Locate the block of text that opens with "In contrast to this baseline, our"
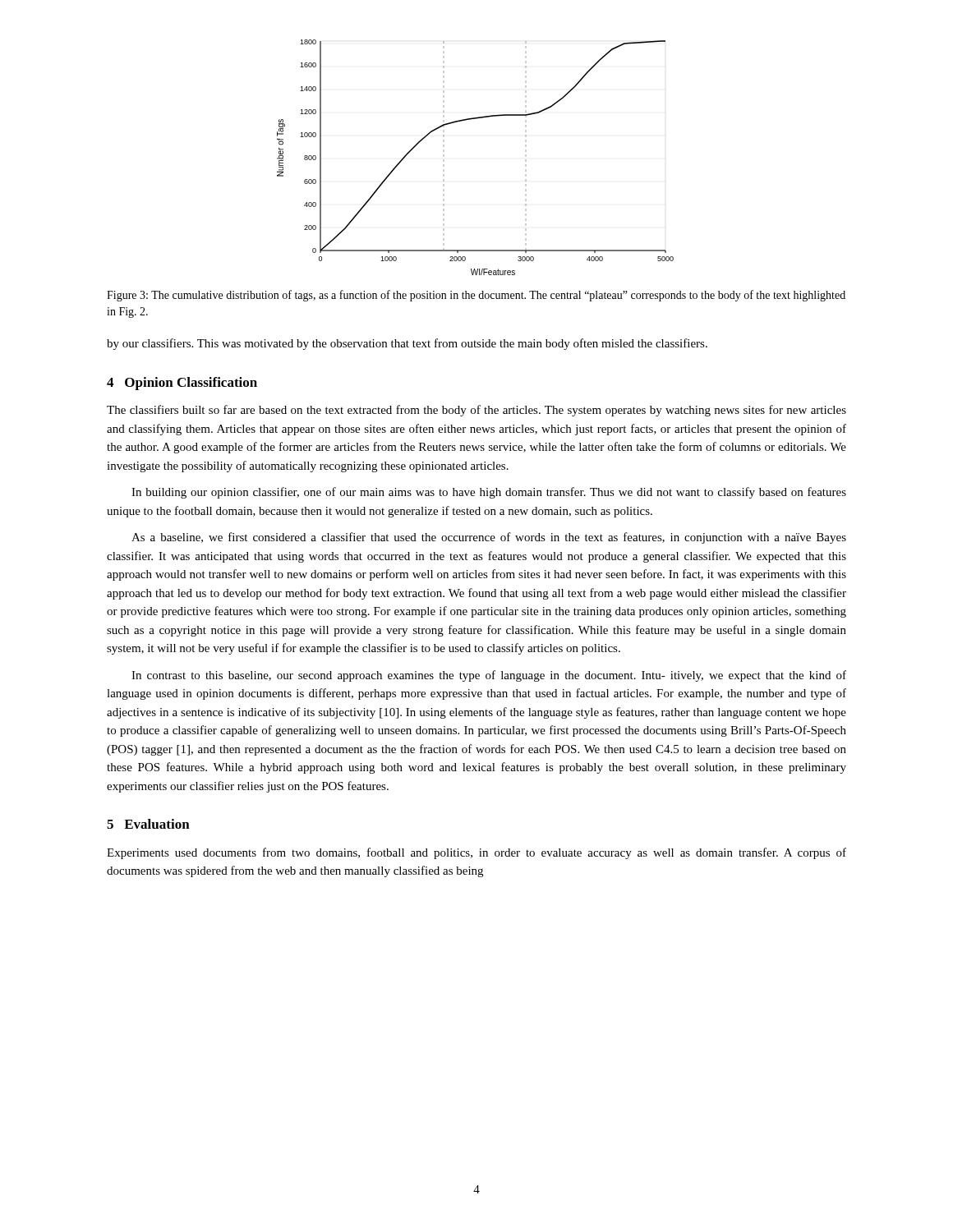 (476, 730)
